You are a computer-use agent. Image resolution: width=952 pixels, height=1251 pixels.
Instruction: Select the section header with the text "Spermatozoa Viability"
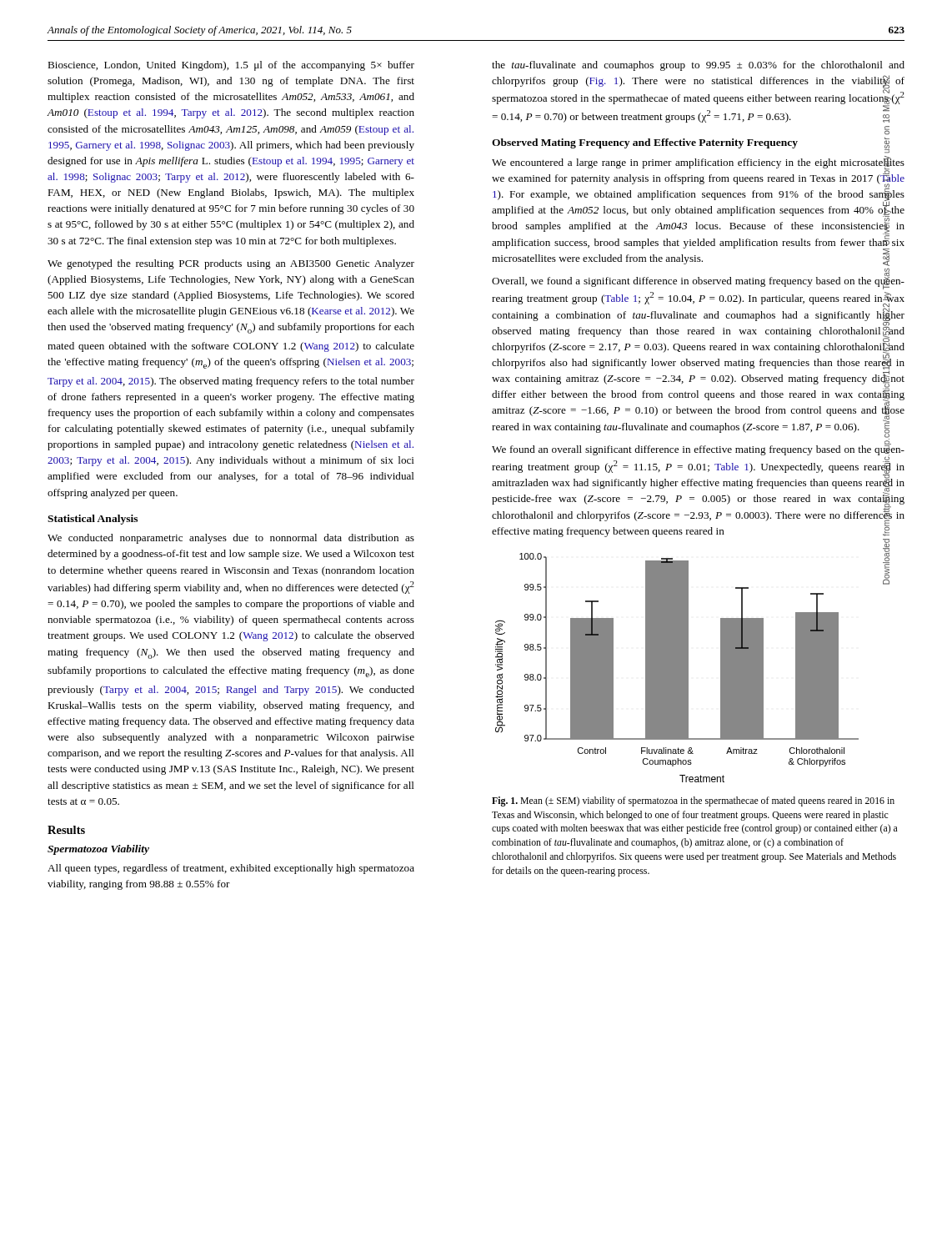pos(98,848)
